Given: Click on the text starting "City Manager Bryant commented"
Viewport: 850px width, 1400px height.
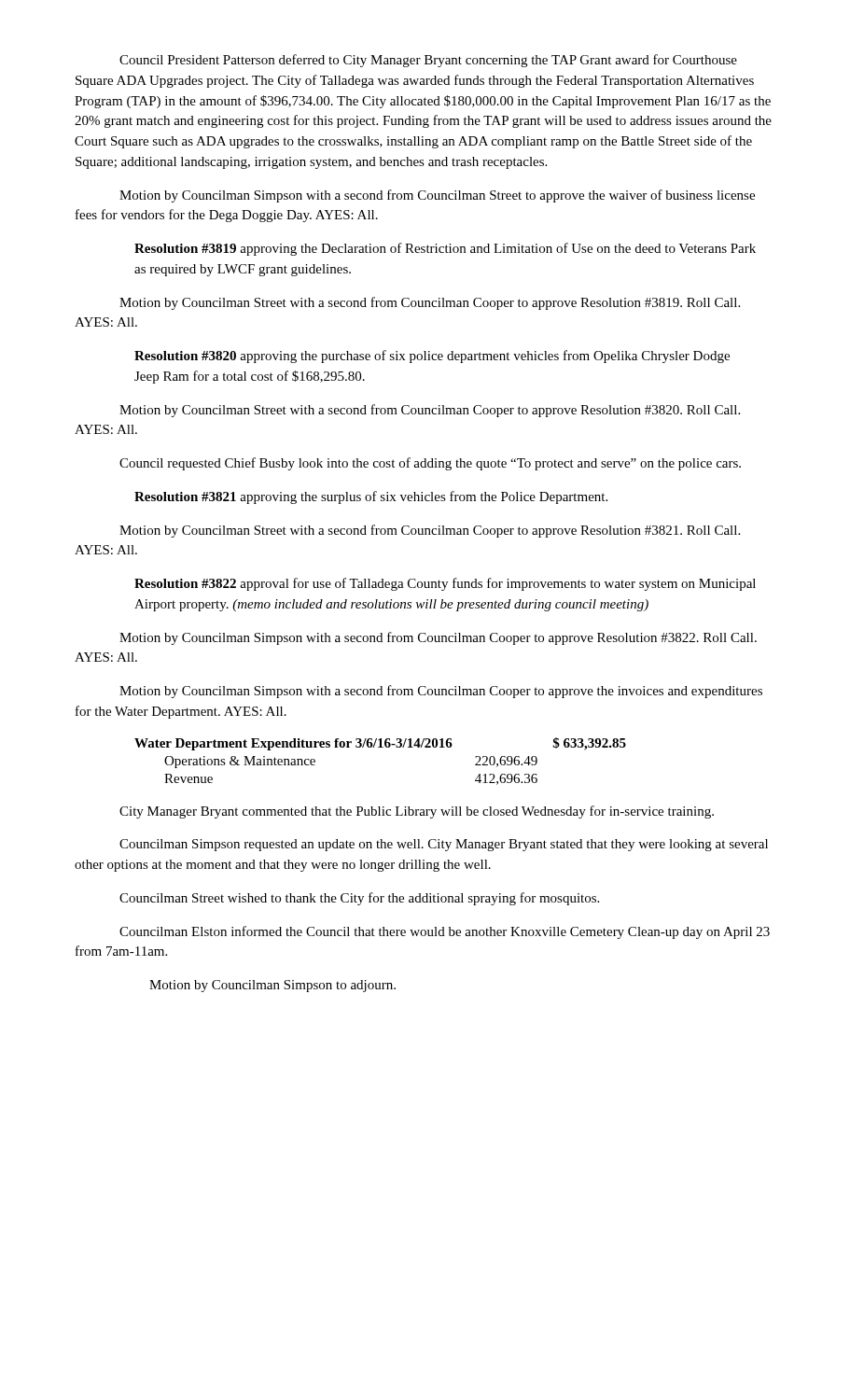Looking at the screenshot, I should (x=417, y=811).
